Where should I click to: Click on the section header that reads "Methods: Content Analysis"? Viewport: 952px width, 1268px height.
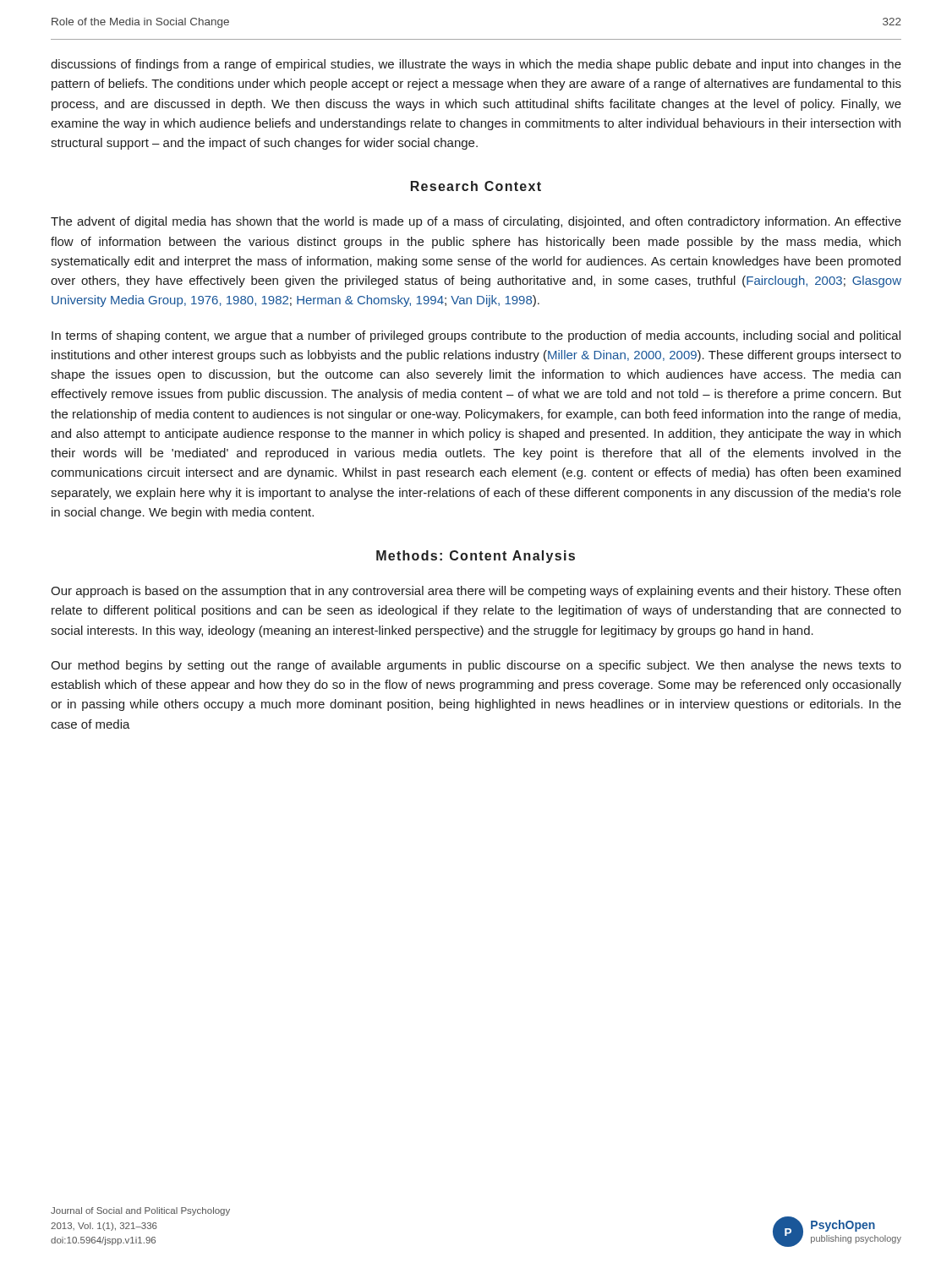[476, 556]
